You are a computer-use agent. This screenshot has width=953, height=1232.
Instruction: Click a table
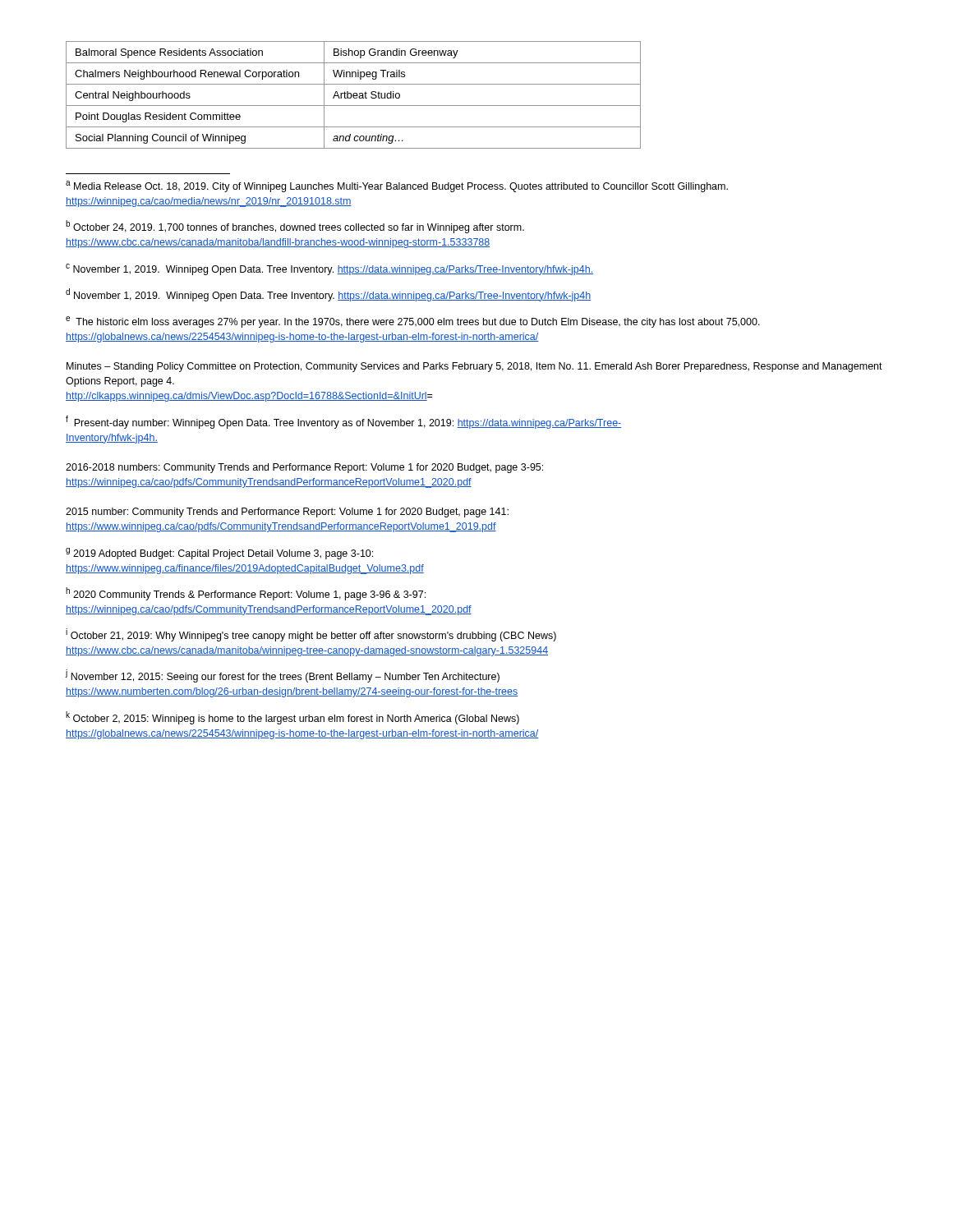coord(476,95)
